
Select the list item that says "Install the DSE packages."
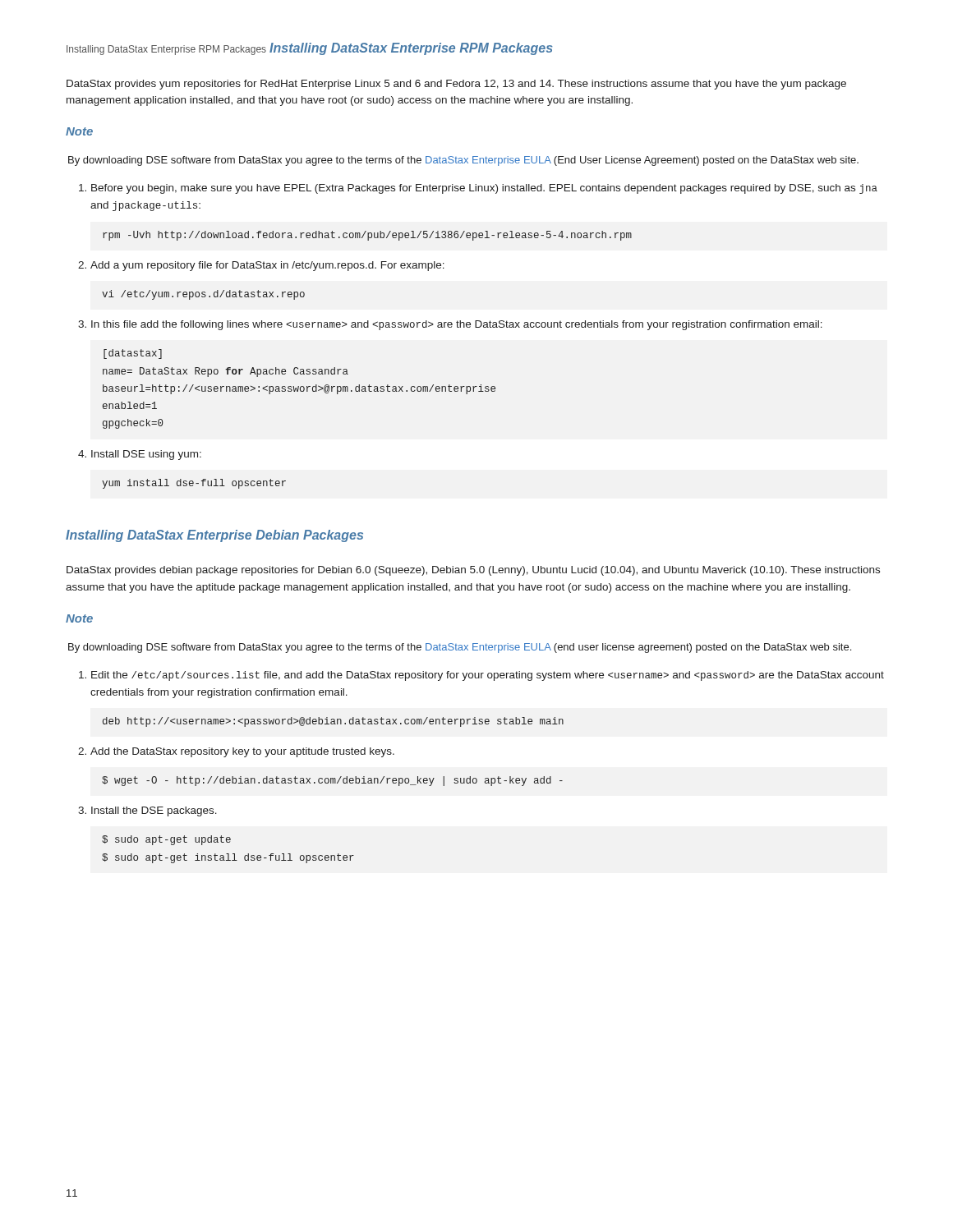(154, 811)
